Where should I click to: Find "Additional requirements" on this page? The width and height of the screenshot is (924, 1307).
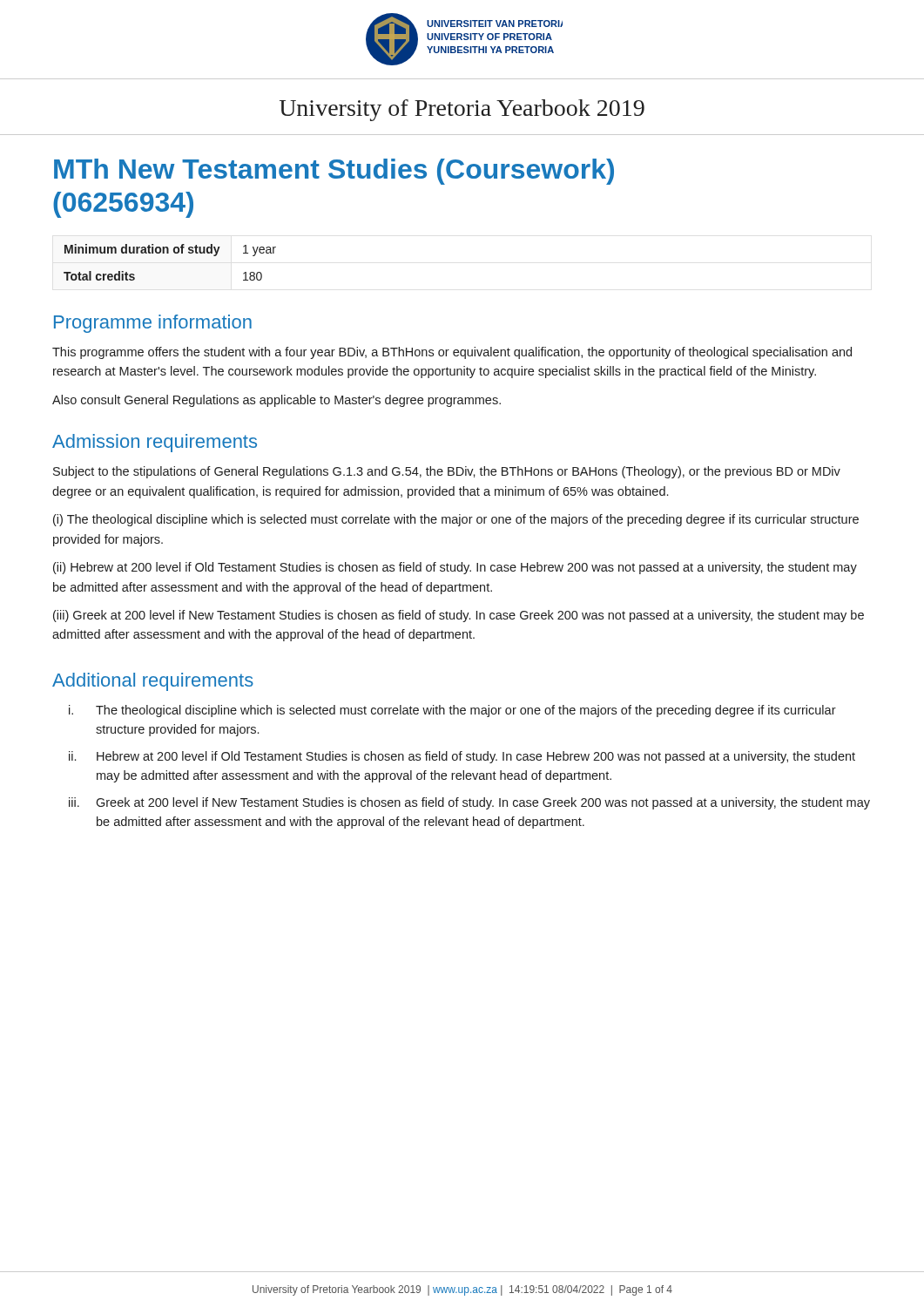pyautogui.click(x=153, y=680)
